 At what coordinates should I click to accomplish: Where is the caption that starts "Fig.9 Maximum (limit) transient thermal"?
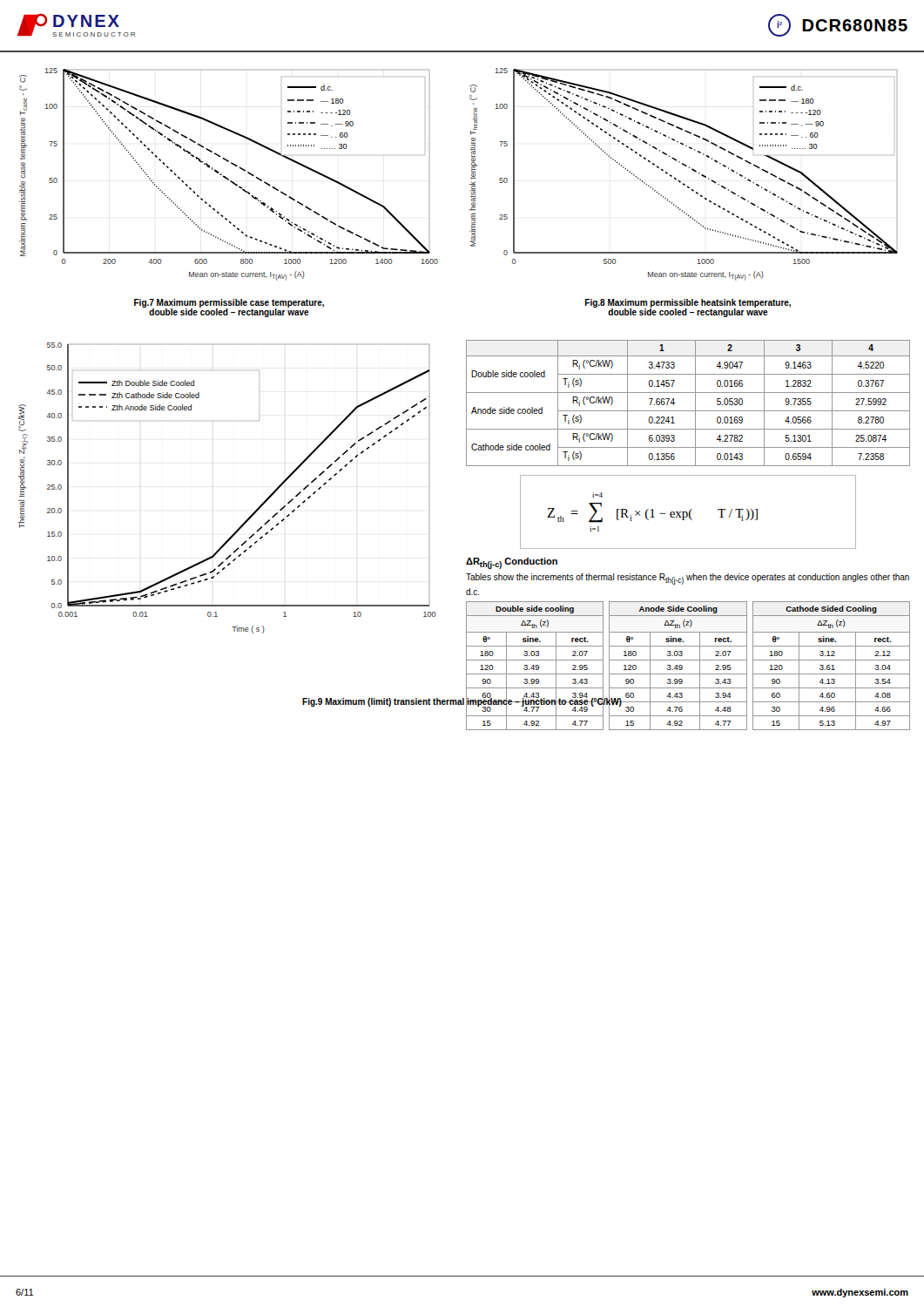462,702
